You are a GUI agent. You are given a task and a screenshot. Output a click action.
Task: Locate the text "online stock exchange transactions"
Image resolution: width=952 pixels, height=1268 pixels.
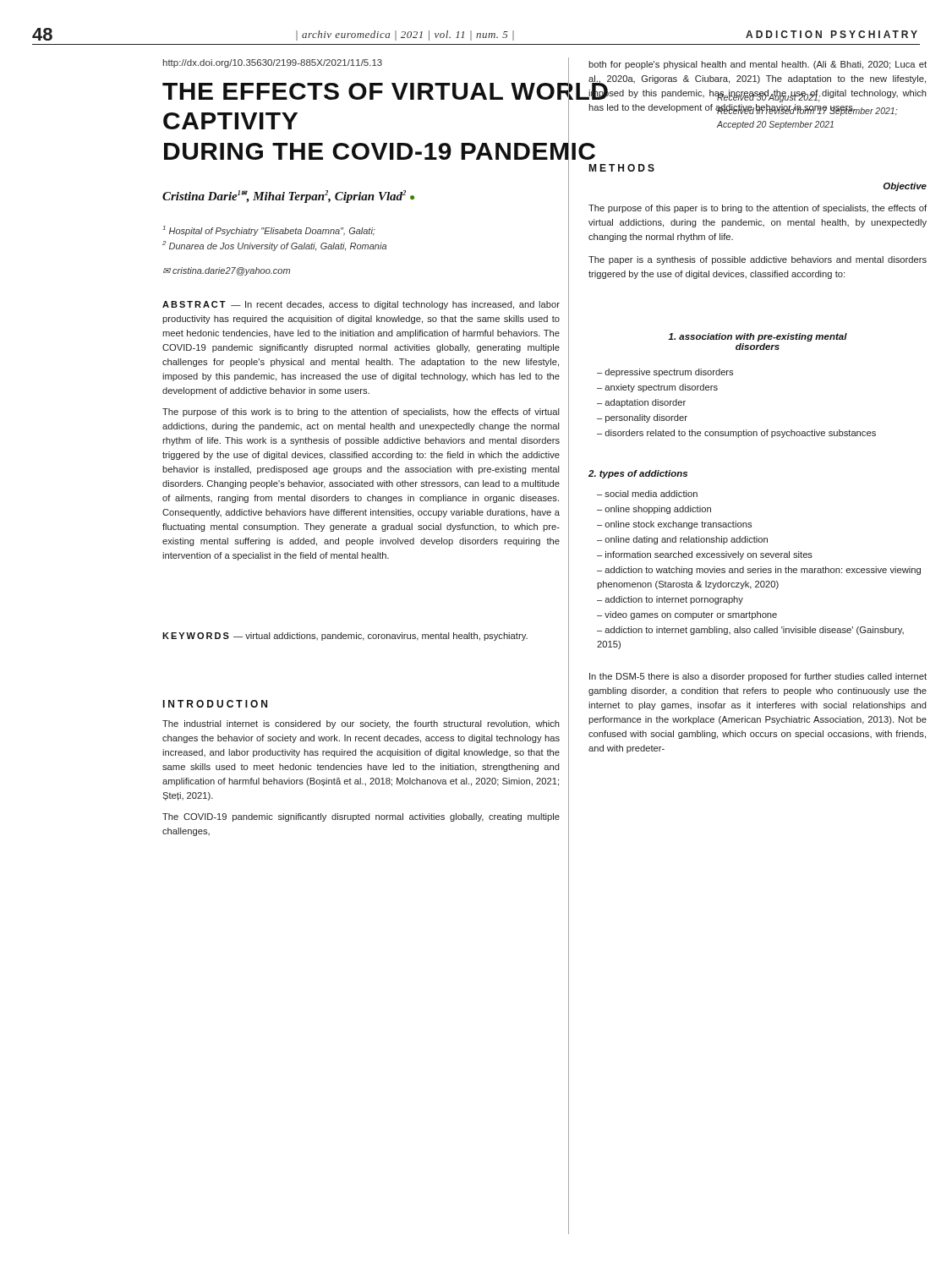678,524
